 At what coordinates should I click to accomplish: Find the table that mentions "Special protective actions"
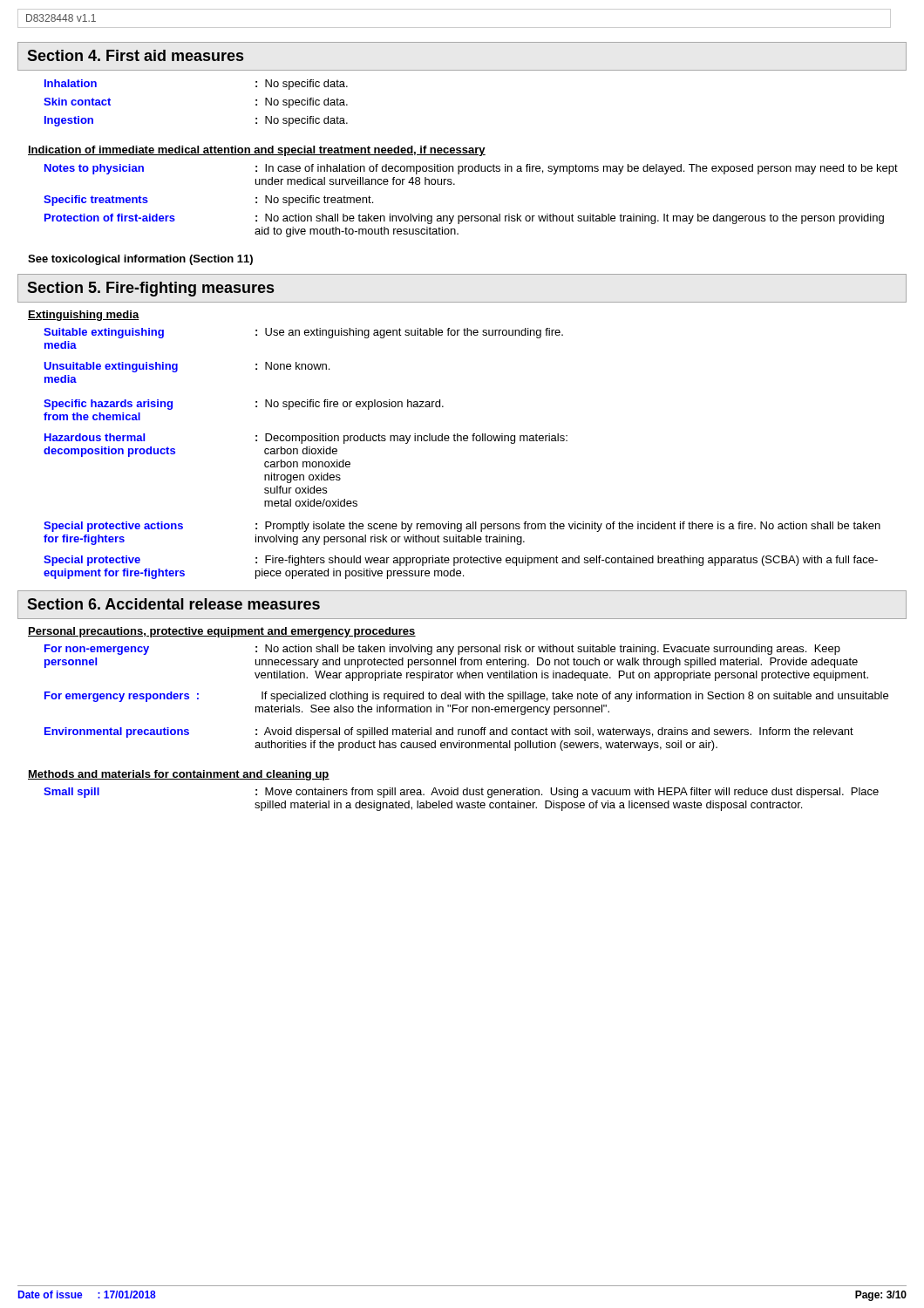[x=462, y=452]
